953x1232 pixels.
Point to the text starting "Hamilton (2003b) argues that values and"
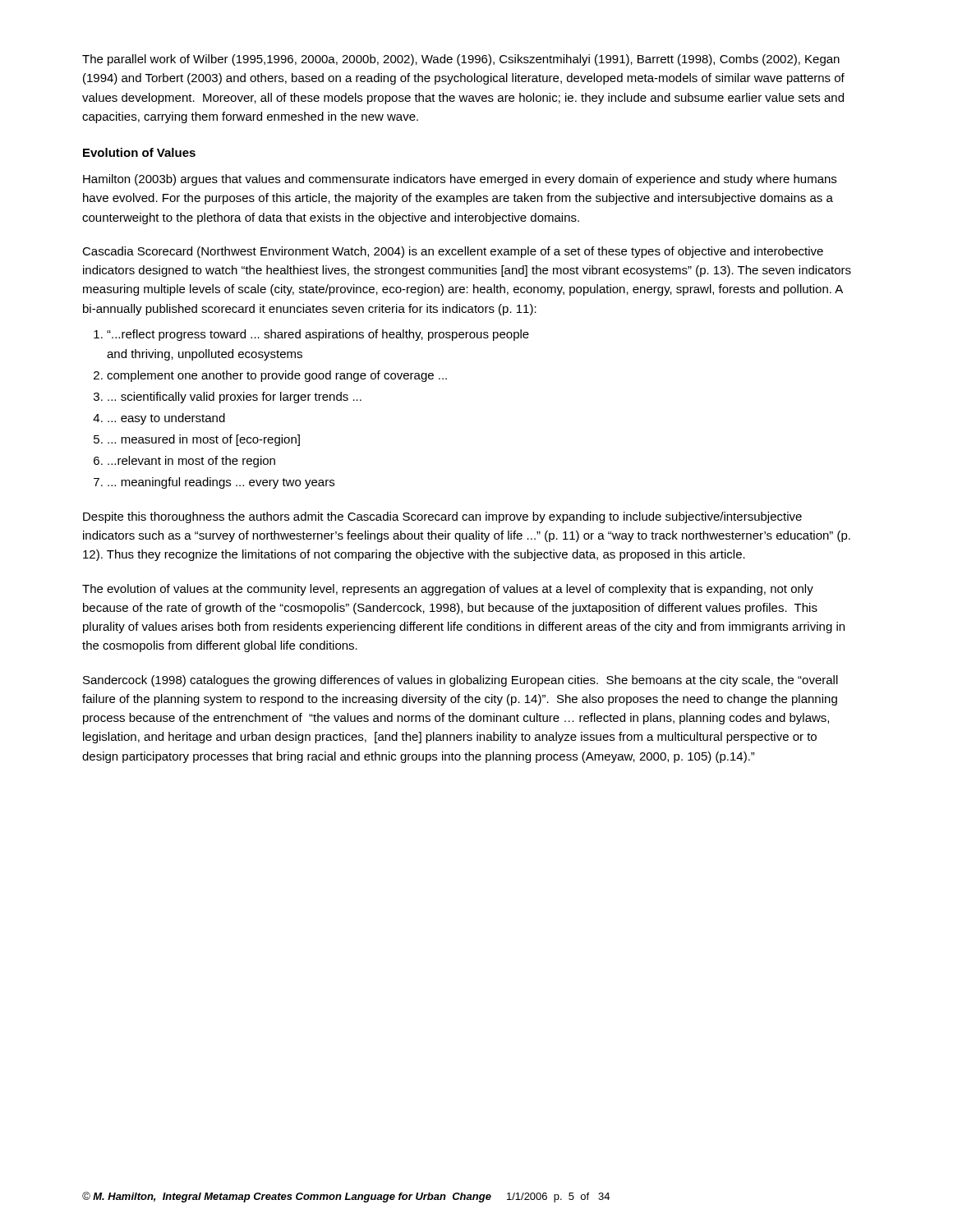[x=460, y=198]
